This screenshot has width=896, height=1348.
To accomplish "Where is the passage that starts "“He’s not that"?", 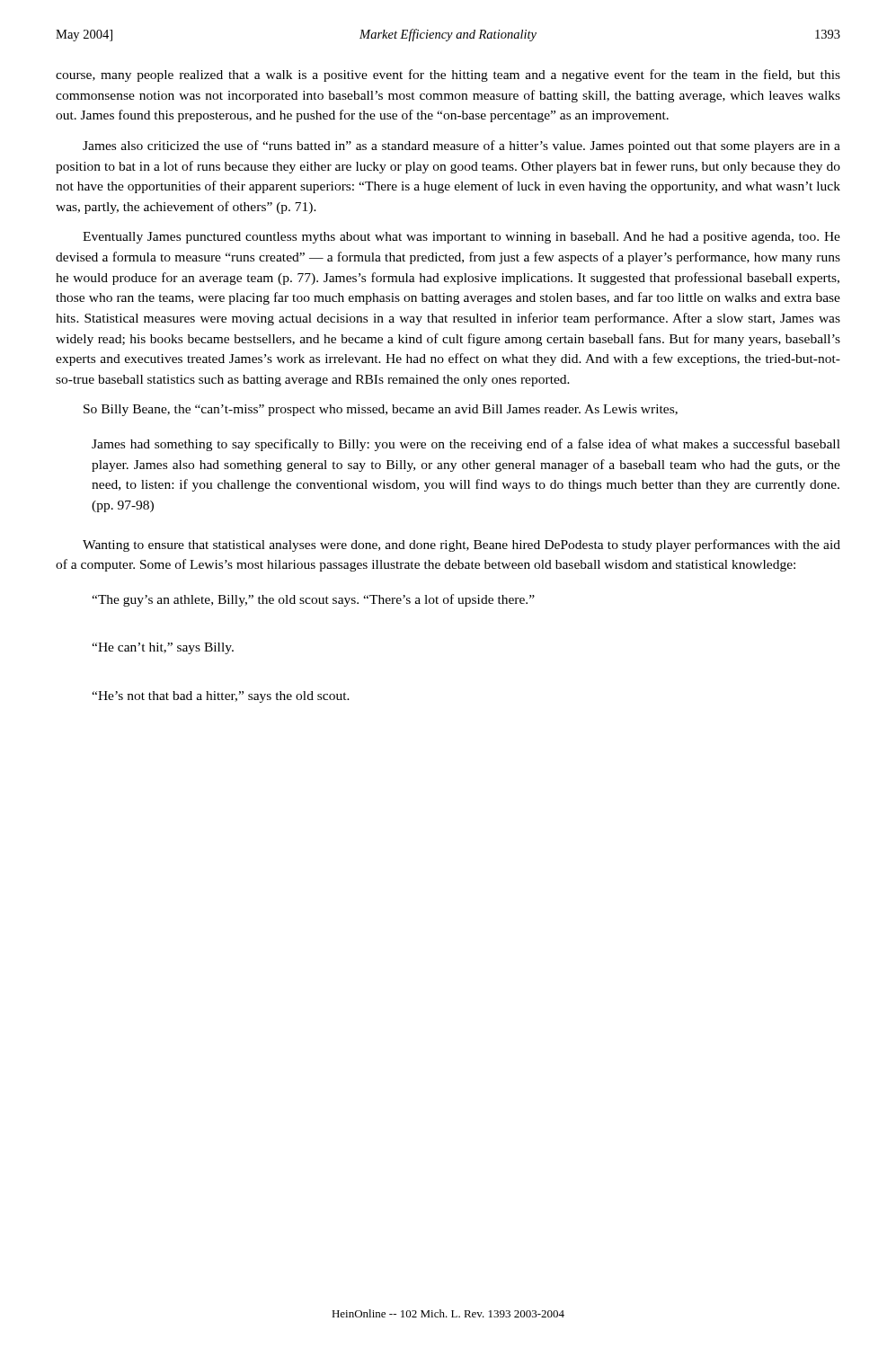I will (221, 695).
